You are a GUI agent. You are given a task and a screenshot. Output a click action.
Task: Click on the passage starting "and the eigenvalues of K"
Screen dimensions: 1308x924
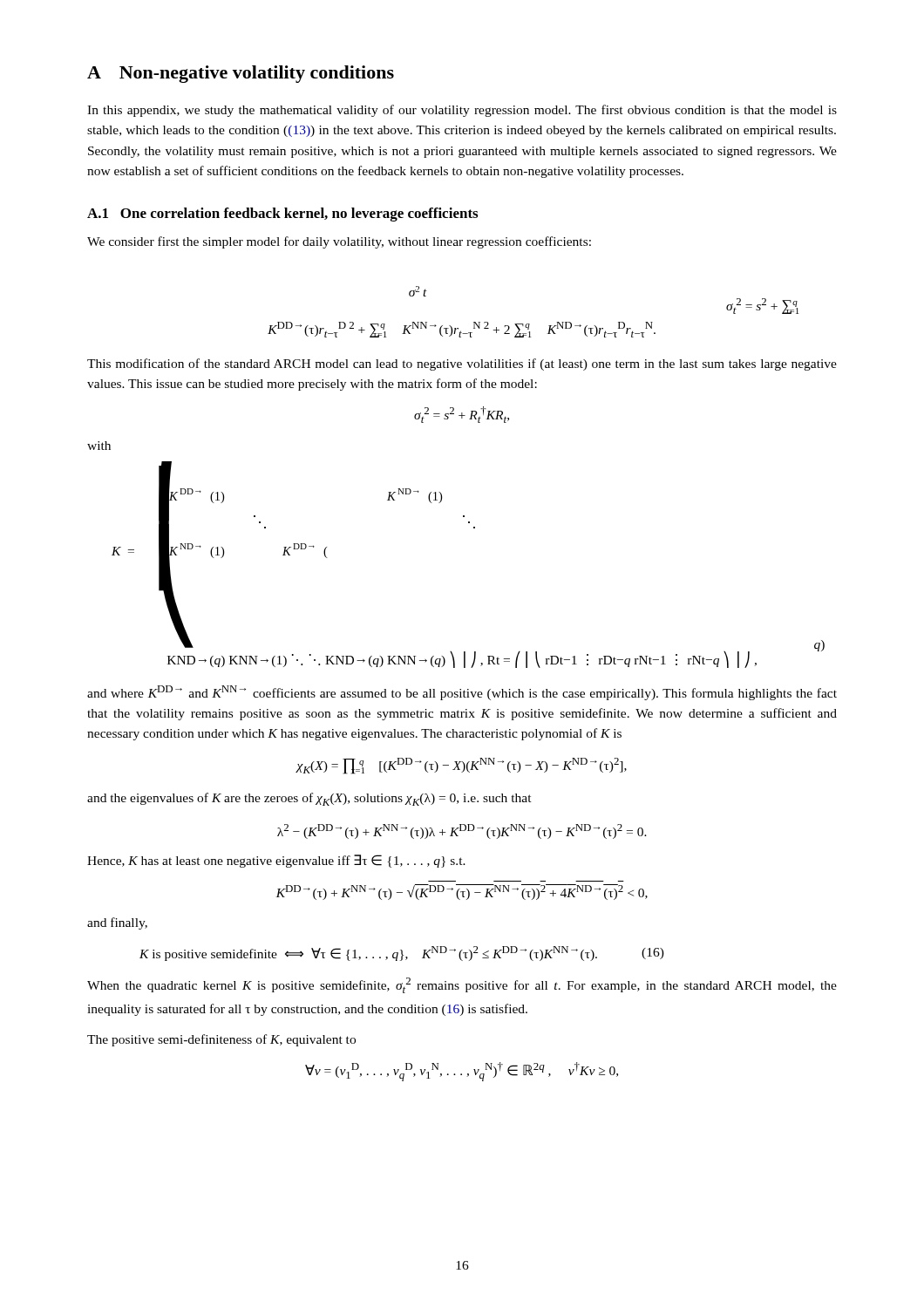click(x=462, y=799)
